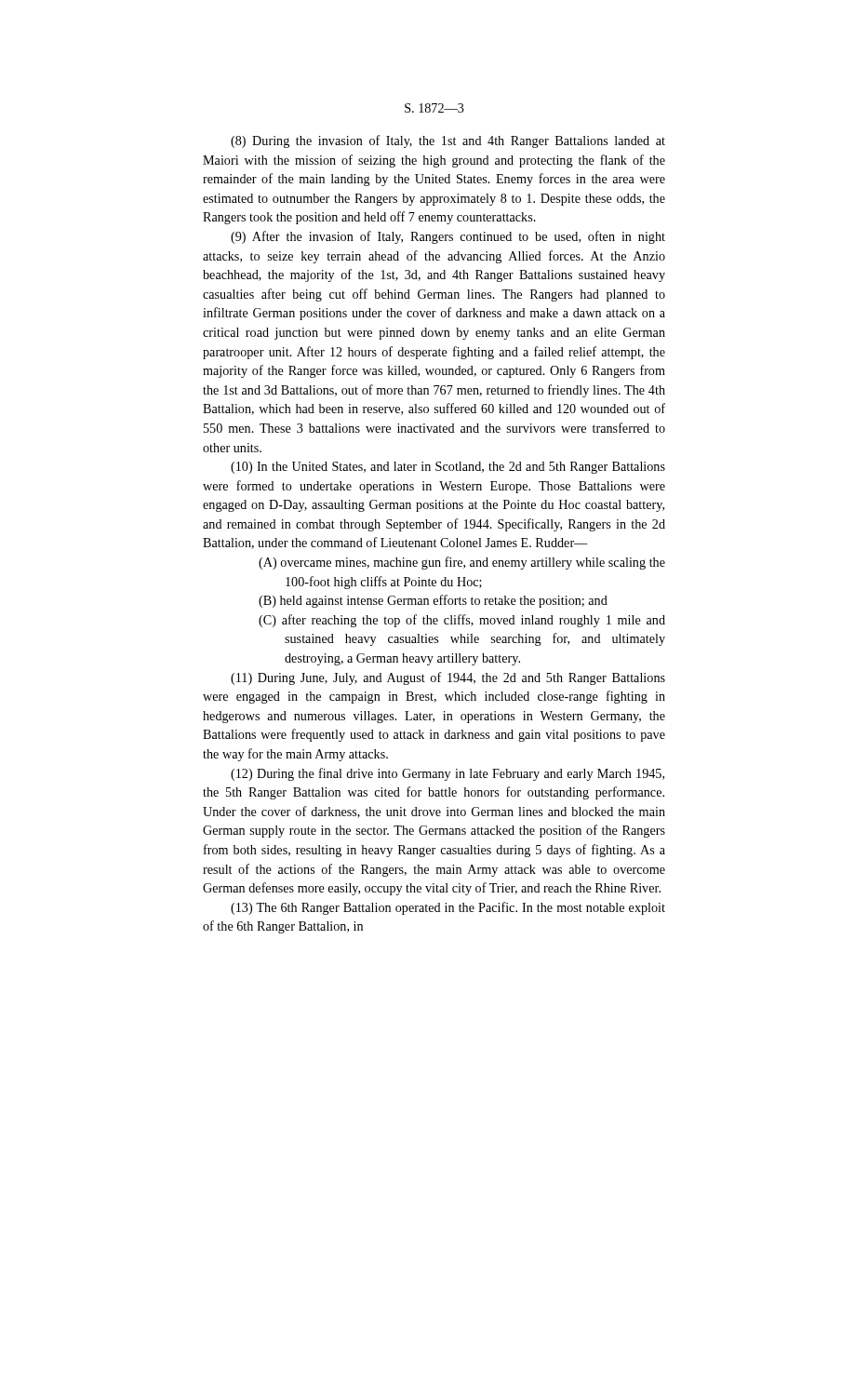
Task: Find the block on this page that starts "(9) After the"
Action: (x=434, y=342)
